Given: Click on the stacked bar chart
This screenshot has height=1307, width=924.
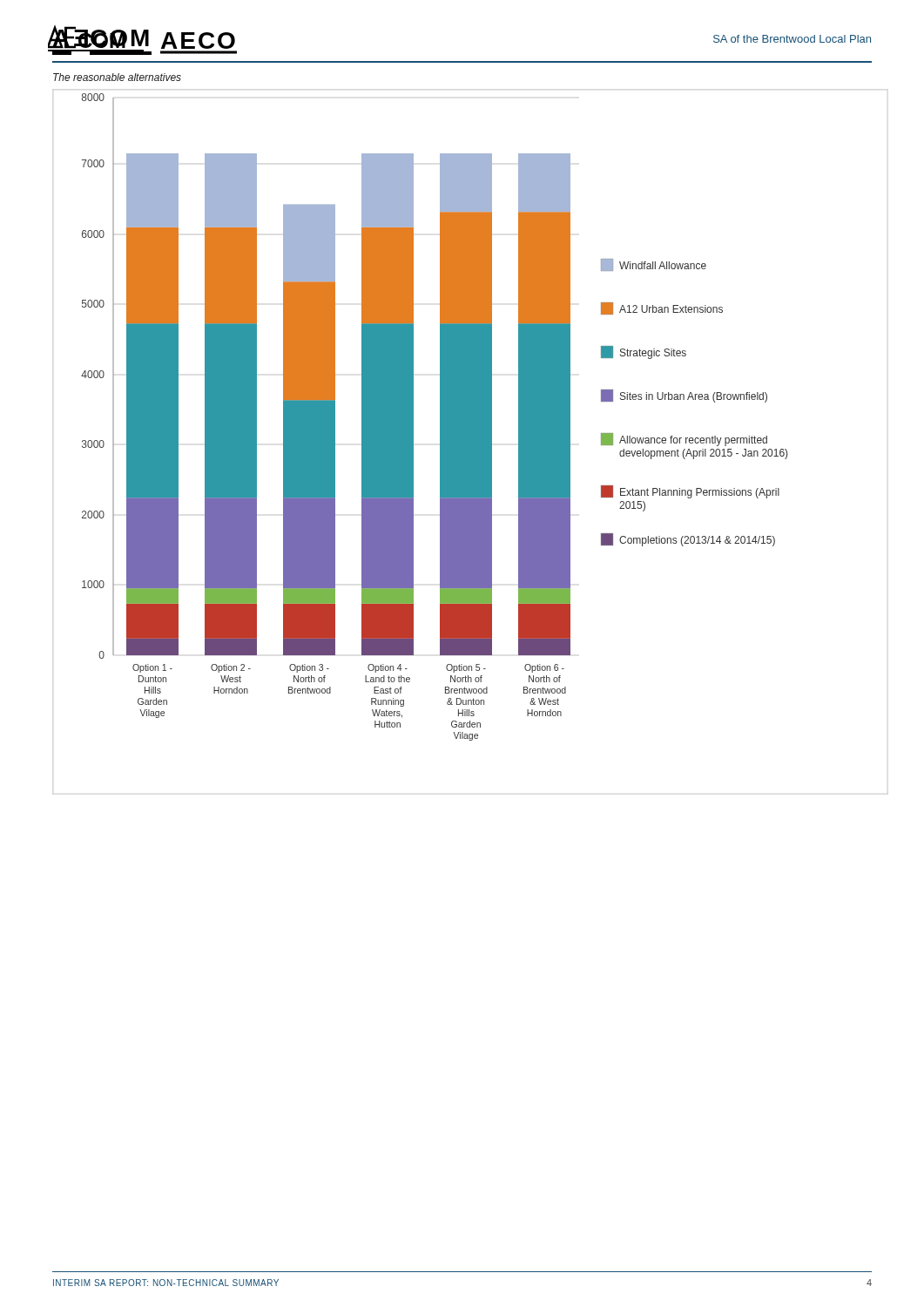Looking at the screenshot, I should [470, 442].
